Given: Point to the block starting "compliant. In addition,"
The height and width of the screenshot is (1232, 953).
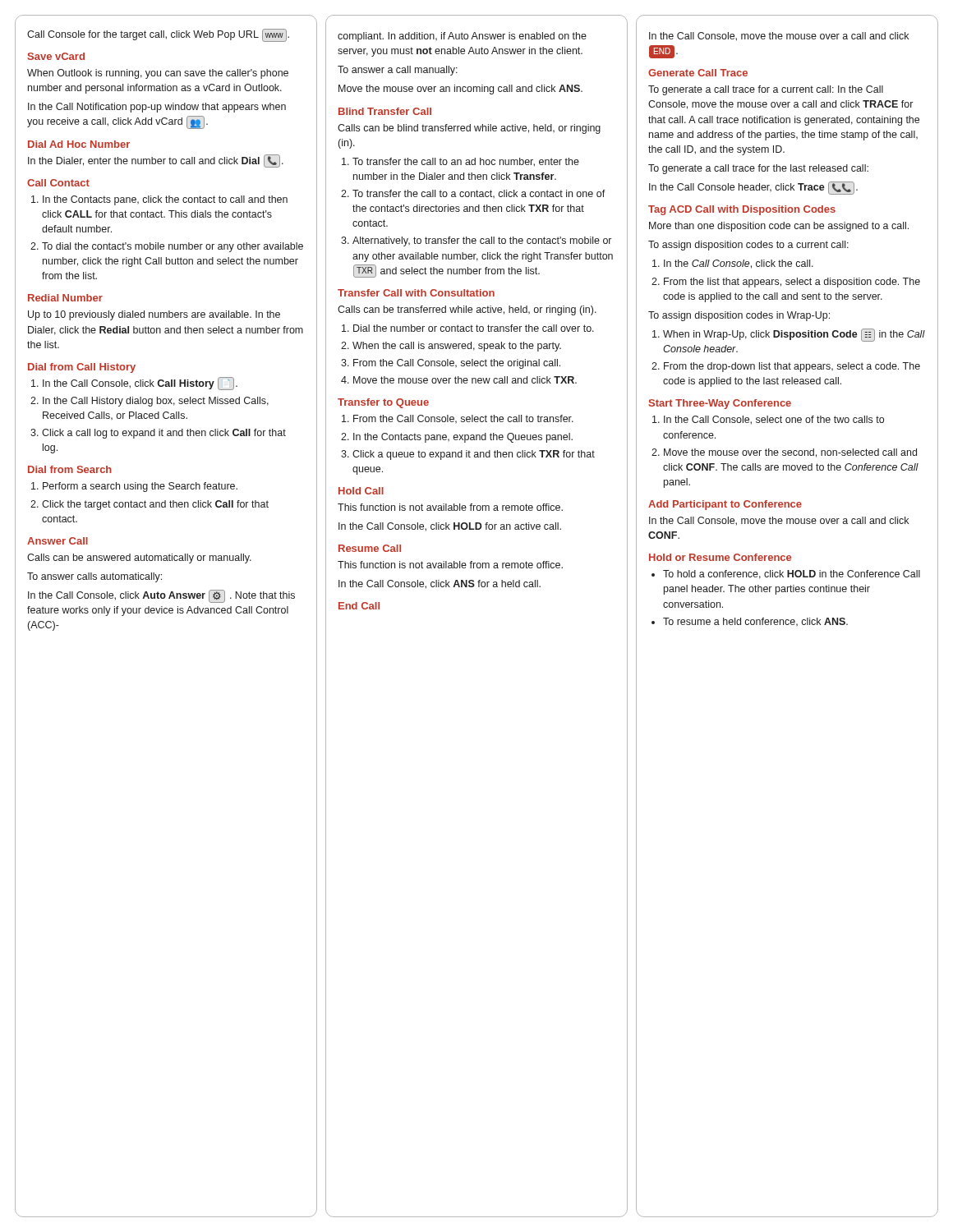Looking at the screenshot, I should click(x=462, y=44).
